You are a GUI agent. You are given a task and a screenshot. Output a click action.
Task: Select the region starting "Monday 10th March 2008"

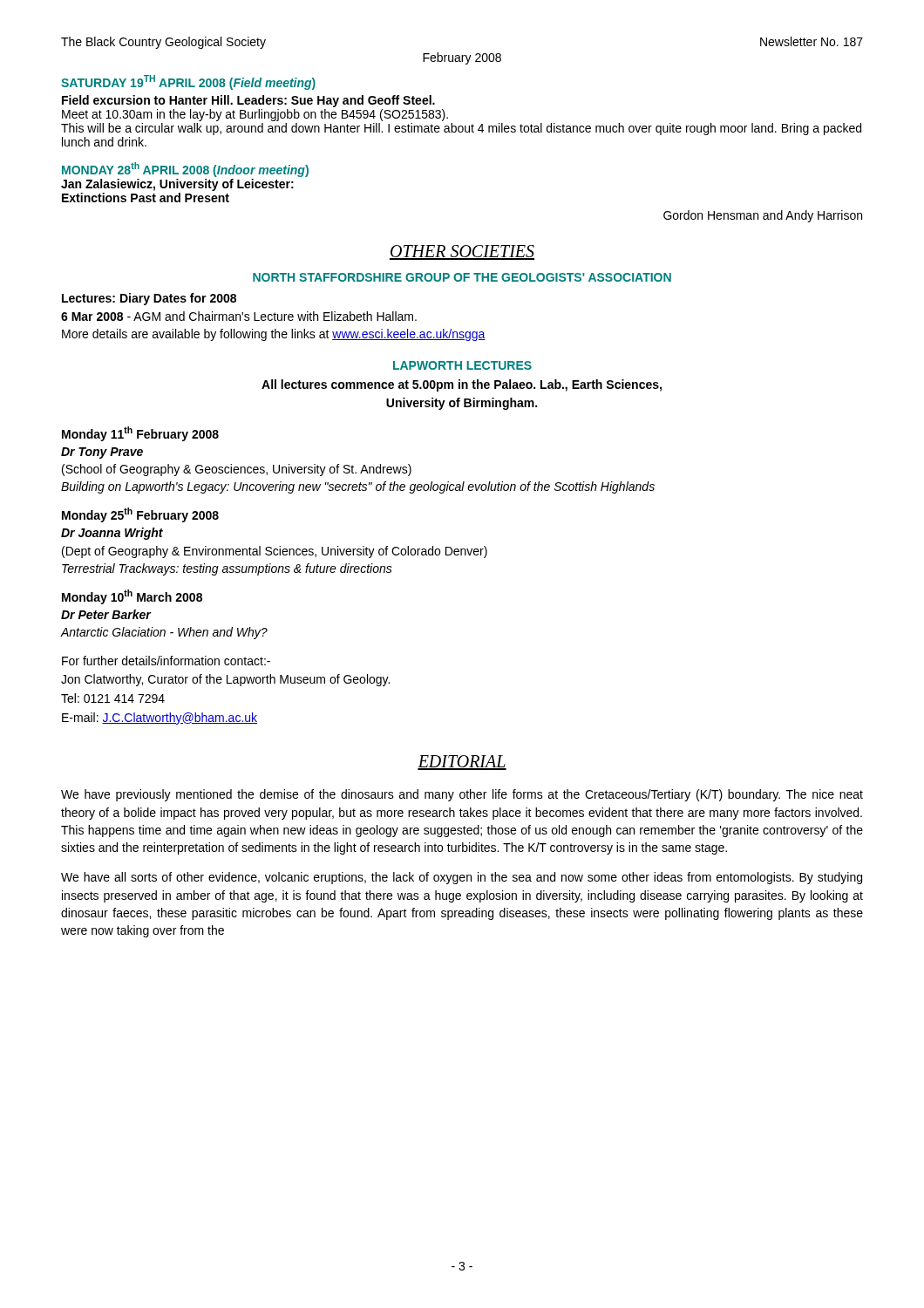click(x=132, y=596)
